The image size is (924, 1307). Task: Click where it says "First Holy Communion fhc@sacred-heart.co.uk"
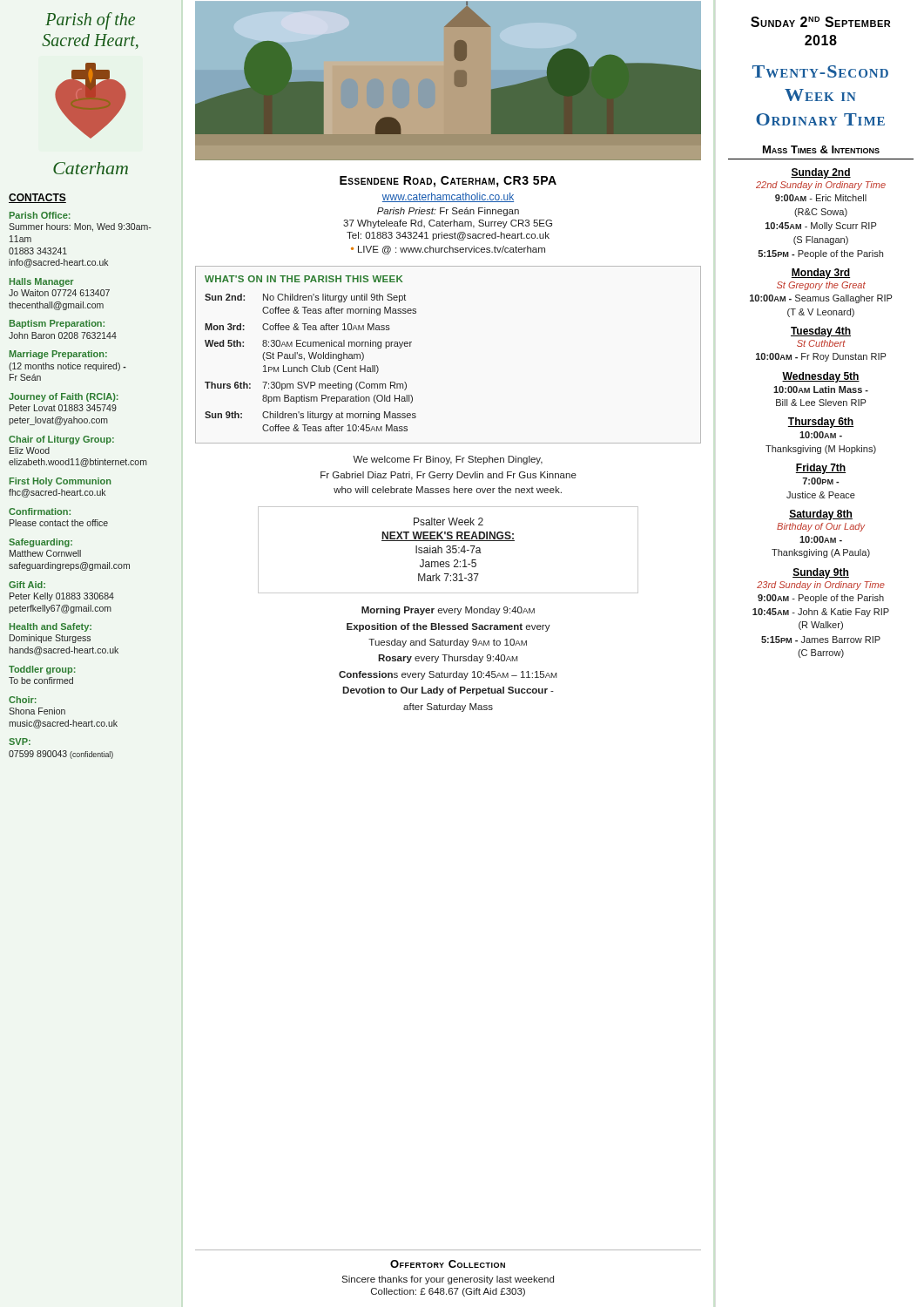pyautogui.click(x=91, y=486)
